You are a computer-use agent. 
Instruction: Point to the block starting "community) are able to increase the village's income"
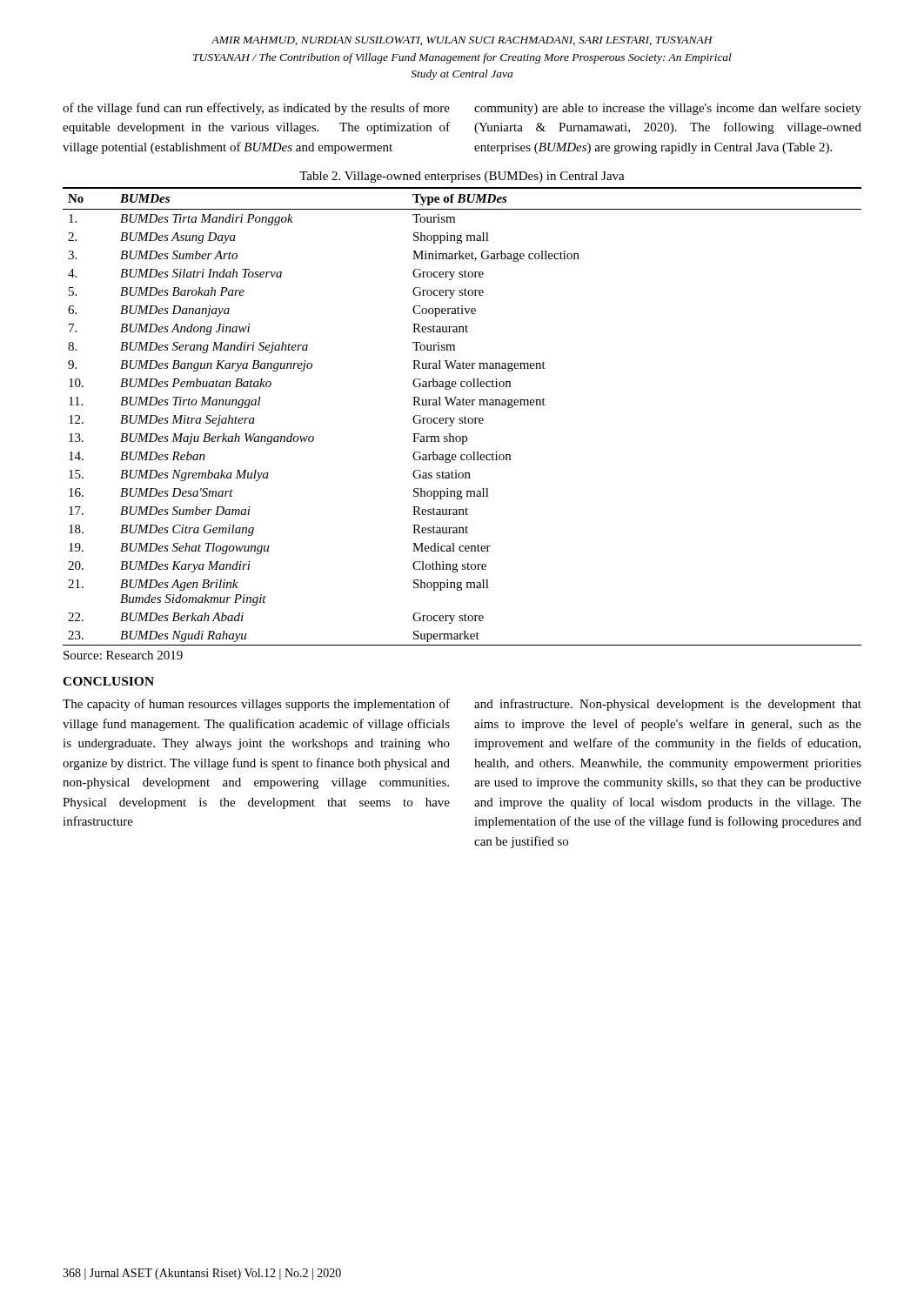coord(668,127)
